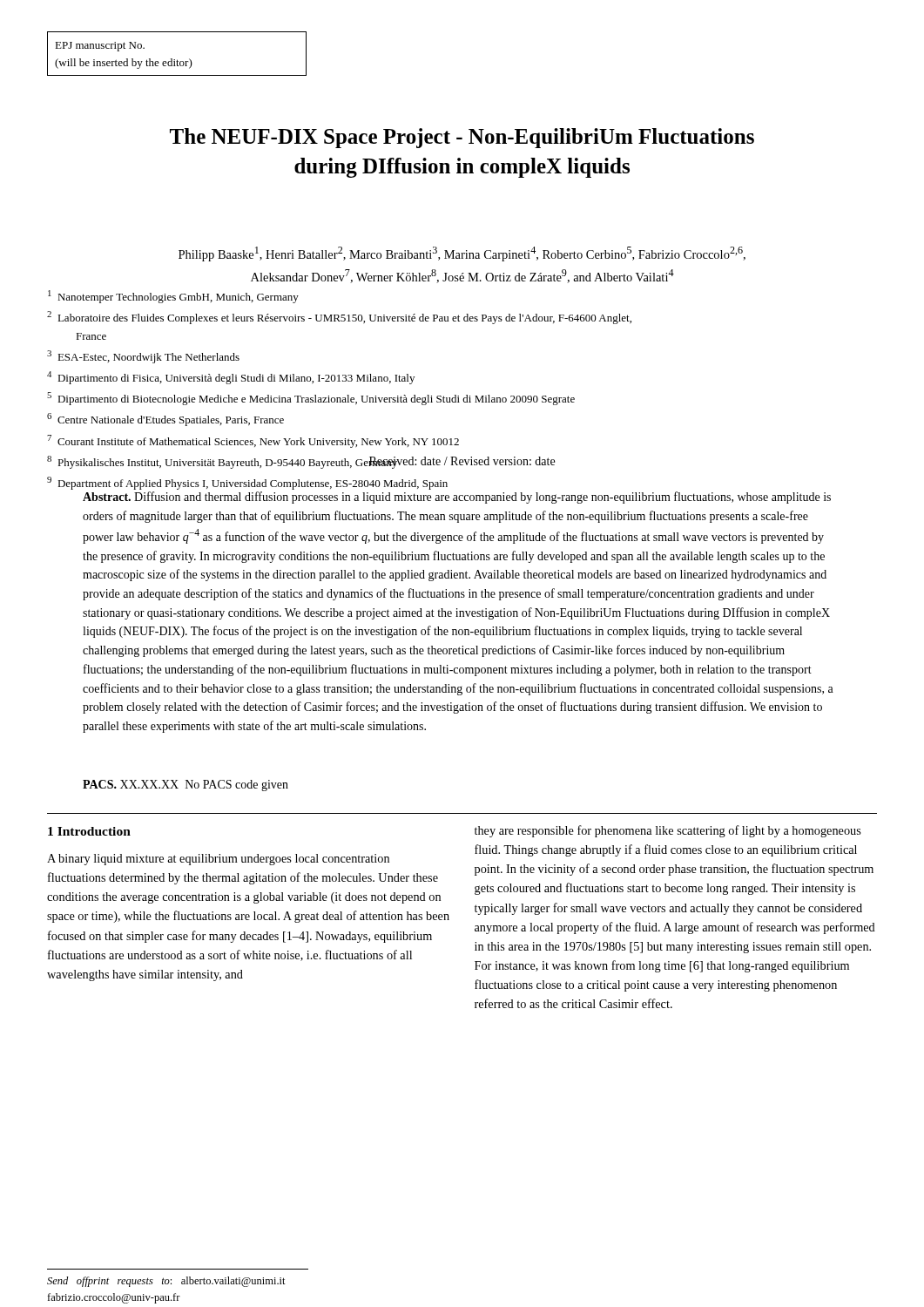Click on the element starting "A binary liquid mixture"
Viewport: 924px width, 1307px height.
click(x=248, y=916)
